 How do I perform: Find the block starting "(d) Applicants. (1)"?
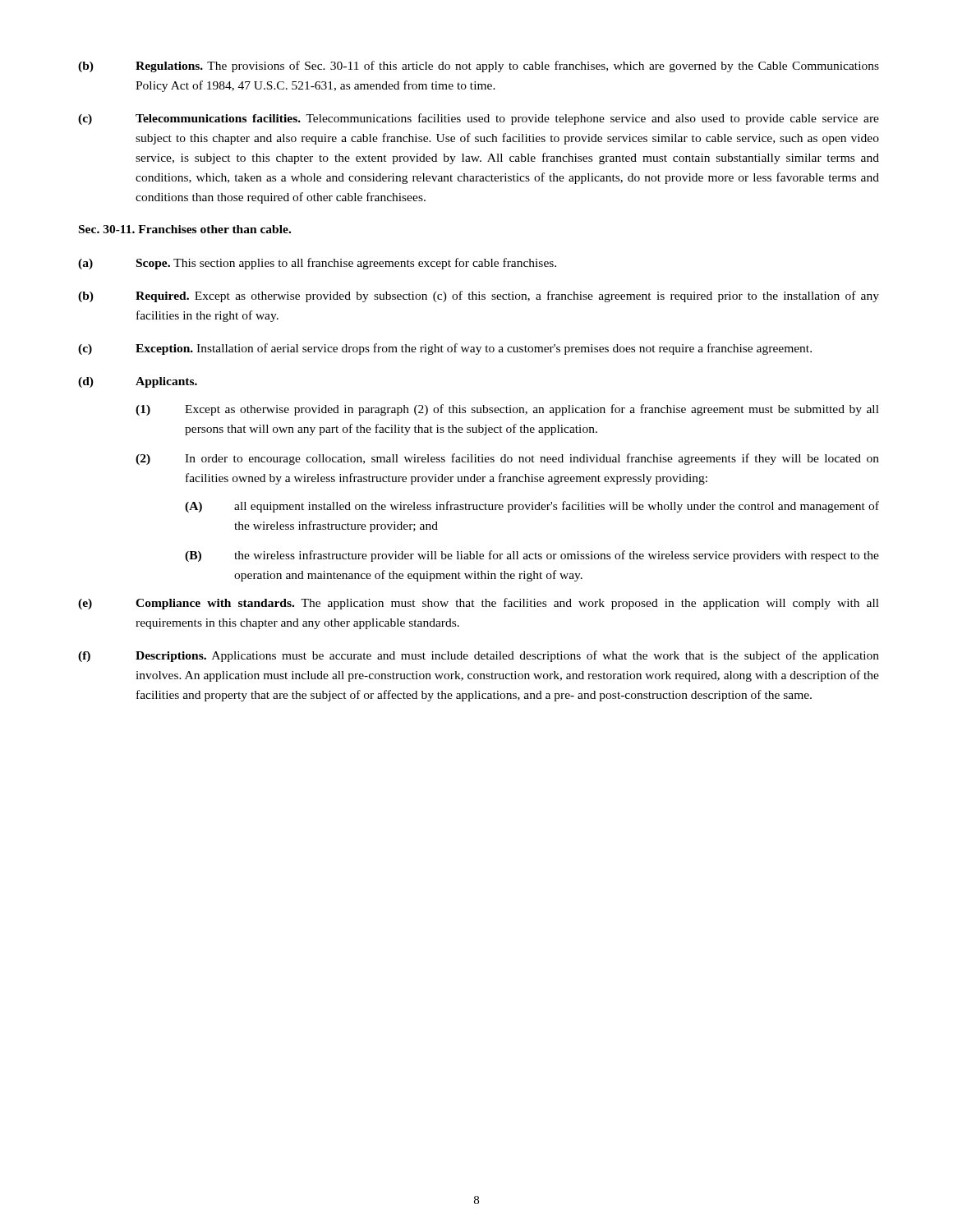point(479,480)
